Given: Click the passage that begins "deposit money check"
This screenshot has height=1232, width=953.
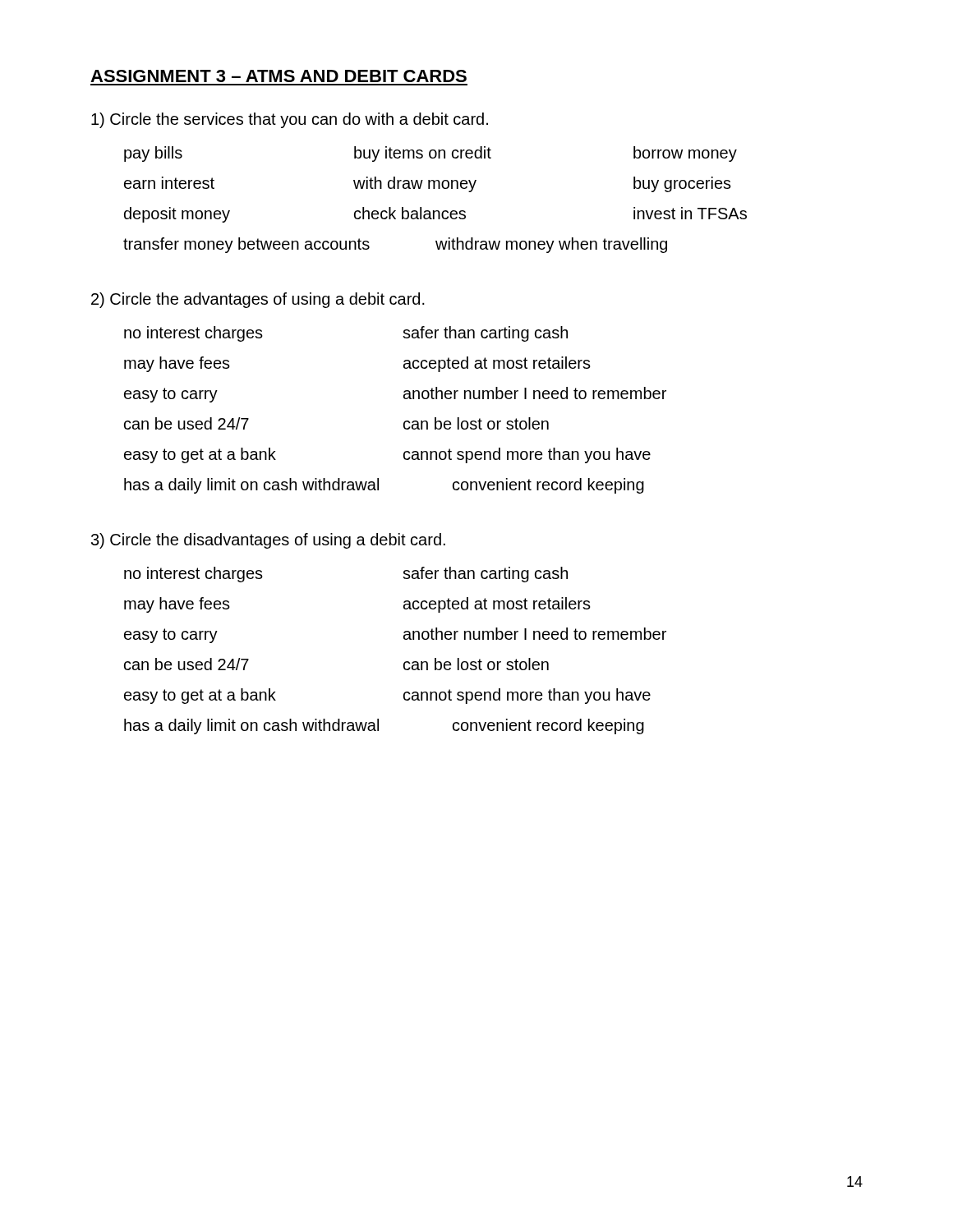Looking at the screenshot, I should pyautogui.click(x=435, y=214).
